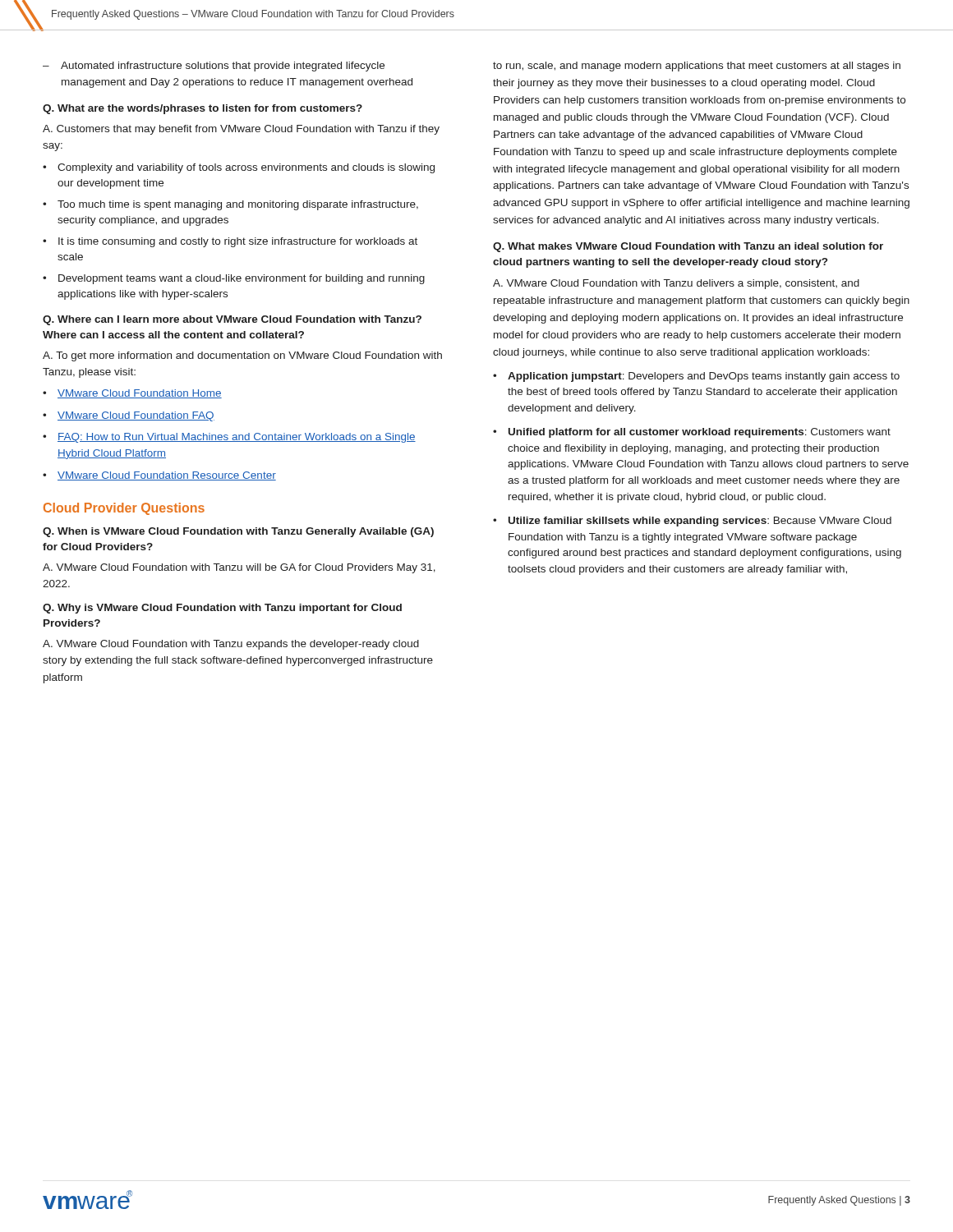Screen dimensions: 1232x953
Task: Click on the text starting "Q. When is VMware Cloud Foundation with"
Action: point(238,539)
